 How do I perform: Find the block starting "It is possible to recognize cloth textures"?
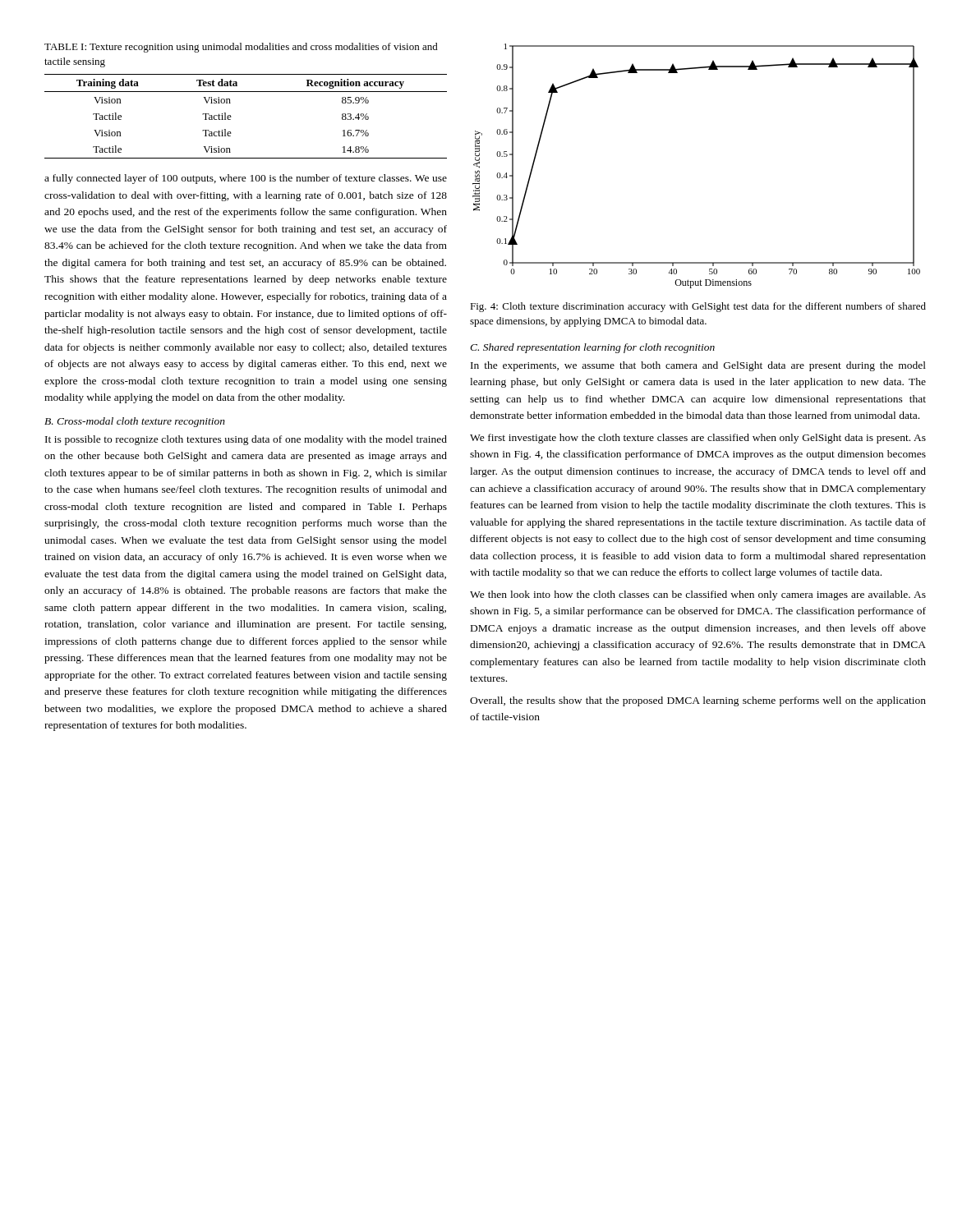coord(246,582)
